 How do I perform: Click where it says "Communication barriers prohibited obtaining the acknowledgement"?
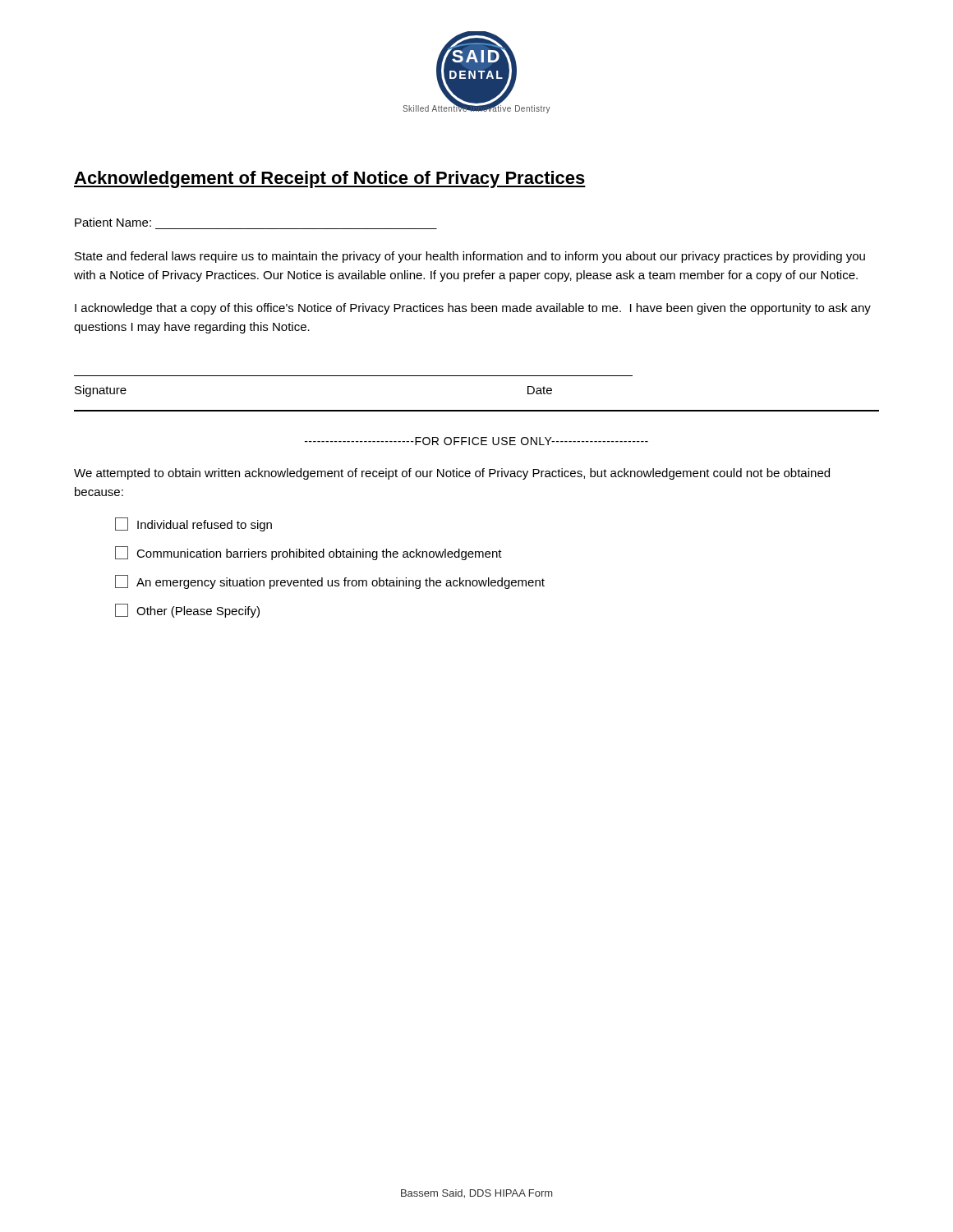[x=308, y=553]
